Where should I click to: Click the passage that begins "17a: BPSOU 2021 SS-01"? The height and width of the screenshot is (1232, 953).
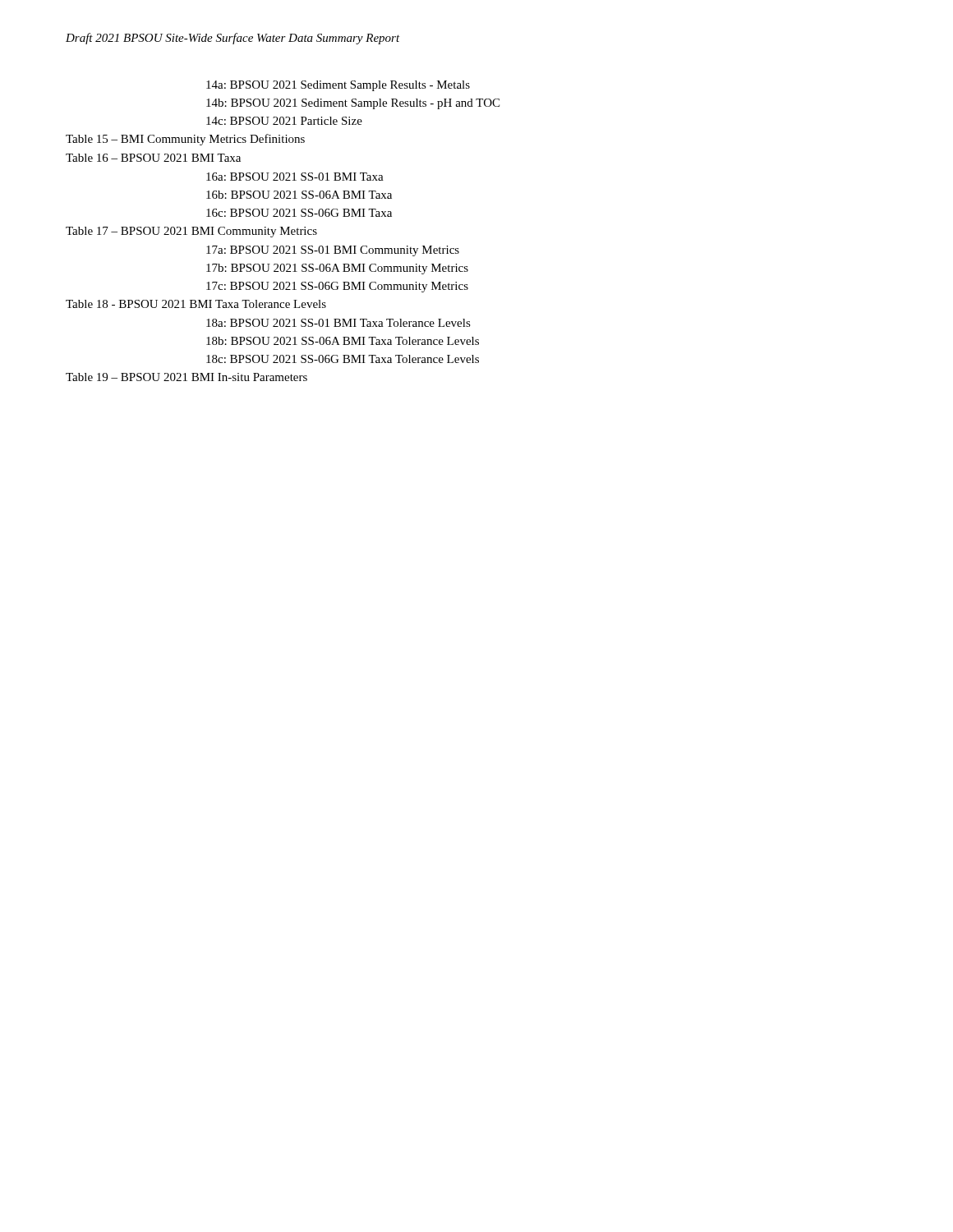click(332, 250)
